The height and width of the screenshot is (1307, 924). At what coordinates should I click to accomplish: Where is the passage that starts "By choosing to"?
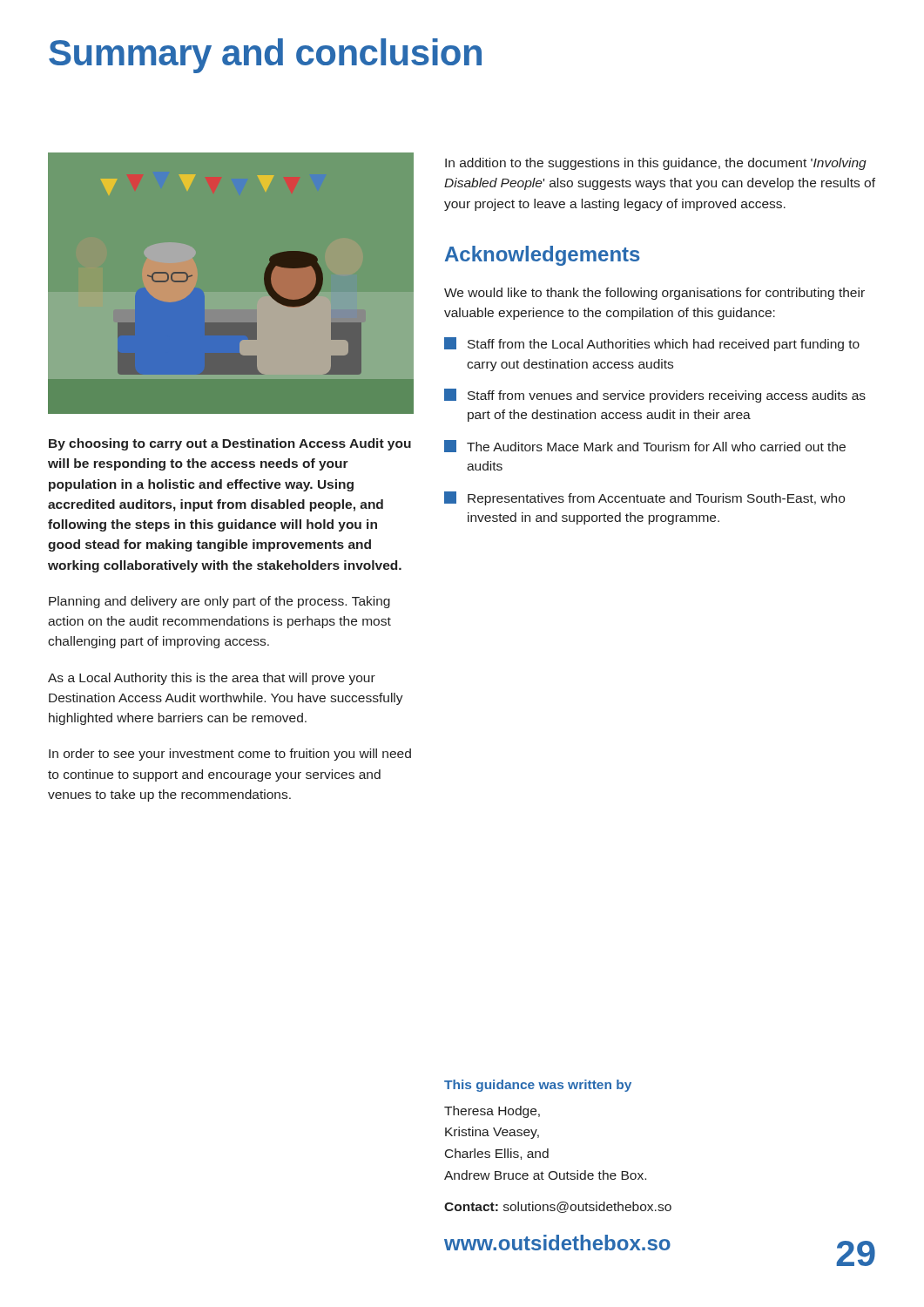tap(230, 504)
